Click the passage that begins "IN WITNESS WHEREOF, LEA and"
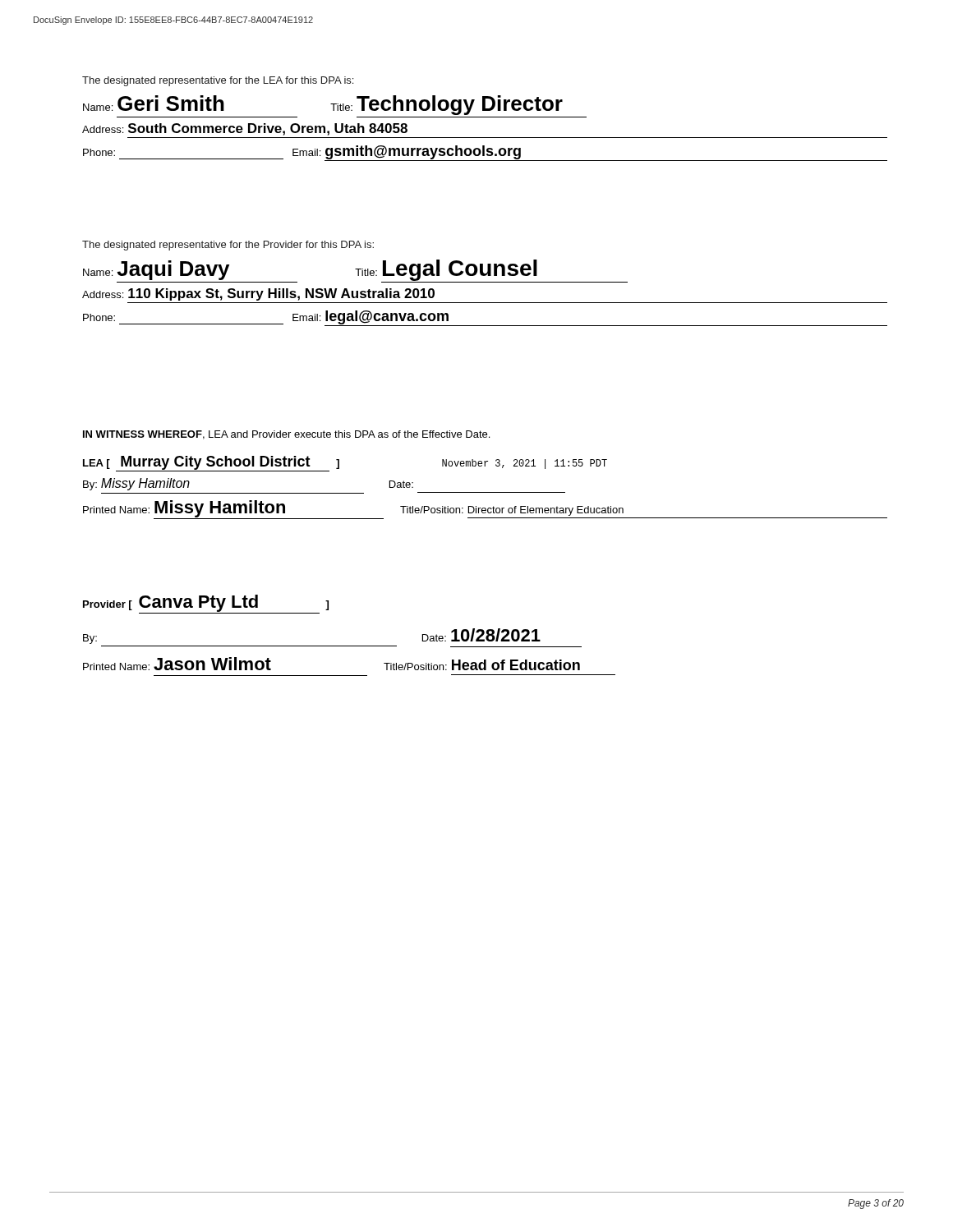This screenshot has width=953, height=1232. [485, 473]
